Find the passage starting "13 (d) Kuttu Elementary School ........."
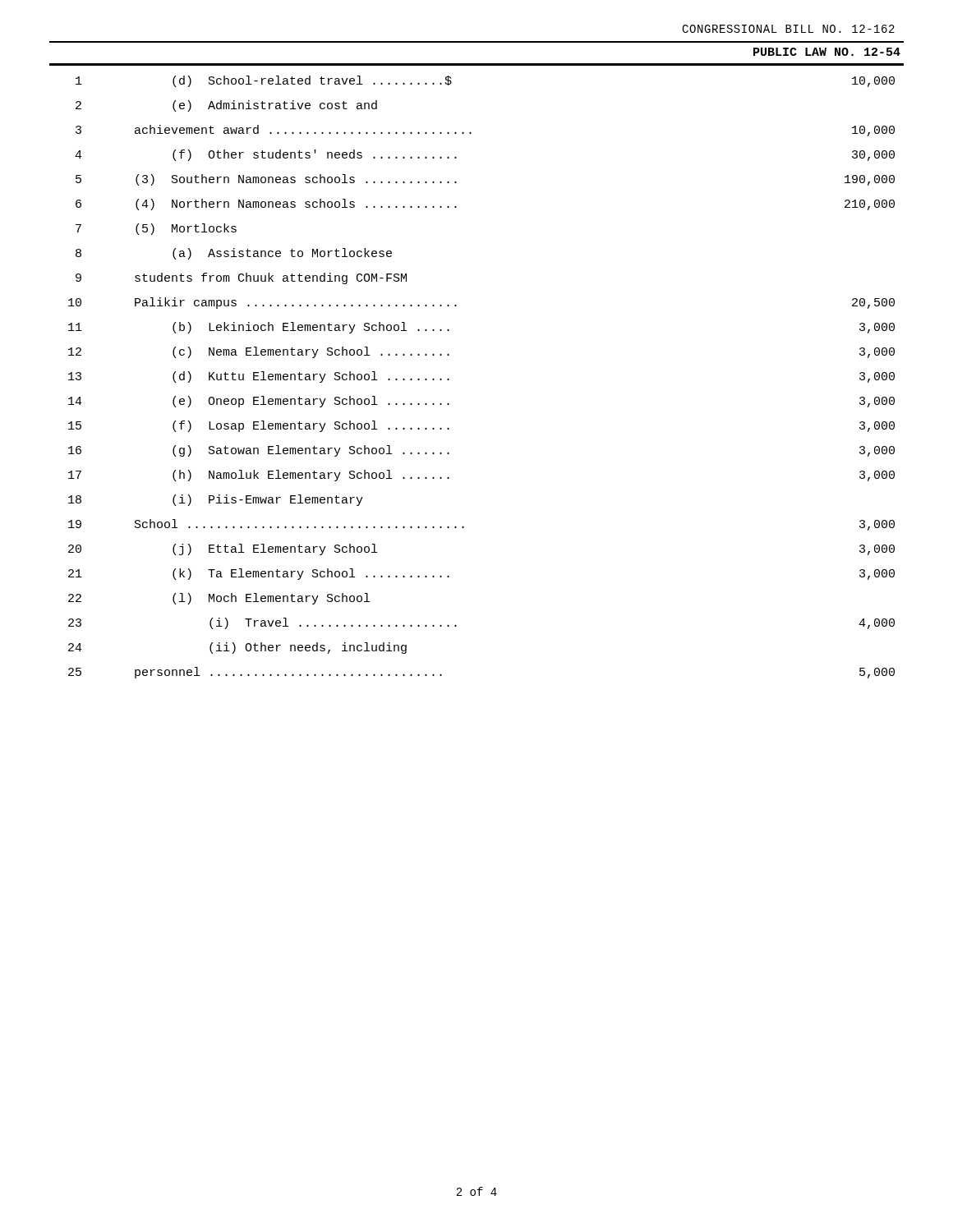 (x=71, y=377)
